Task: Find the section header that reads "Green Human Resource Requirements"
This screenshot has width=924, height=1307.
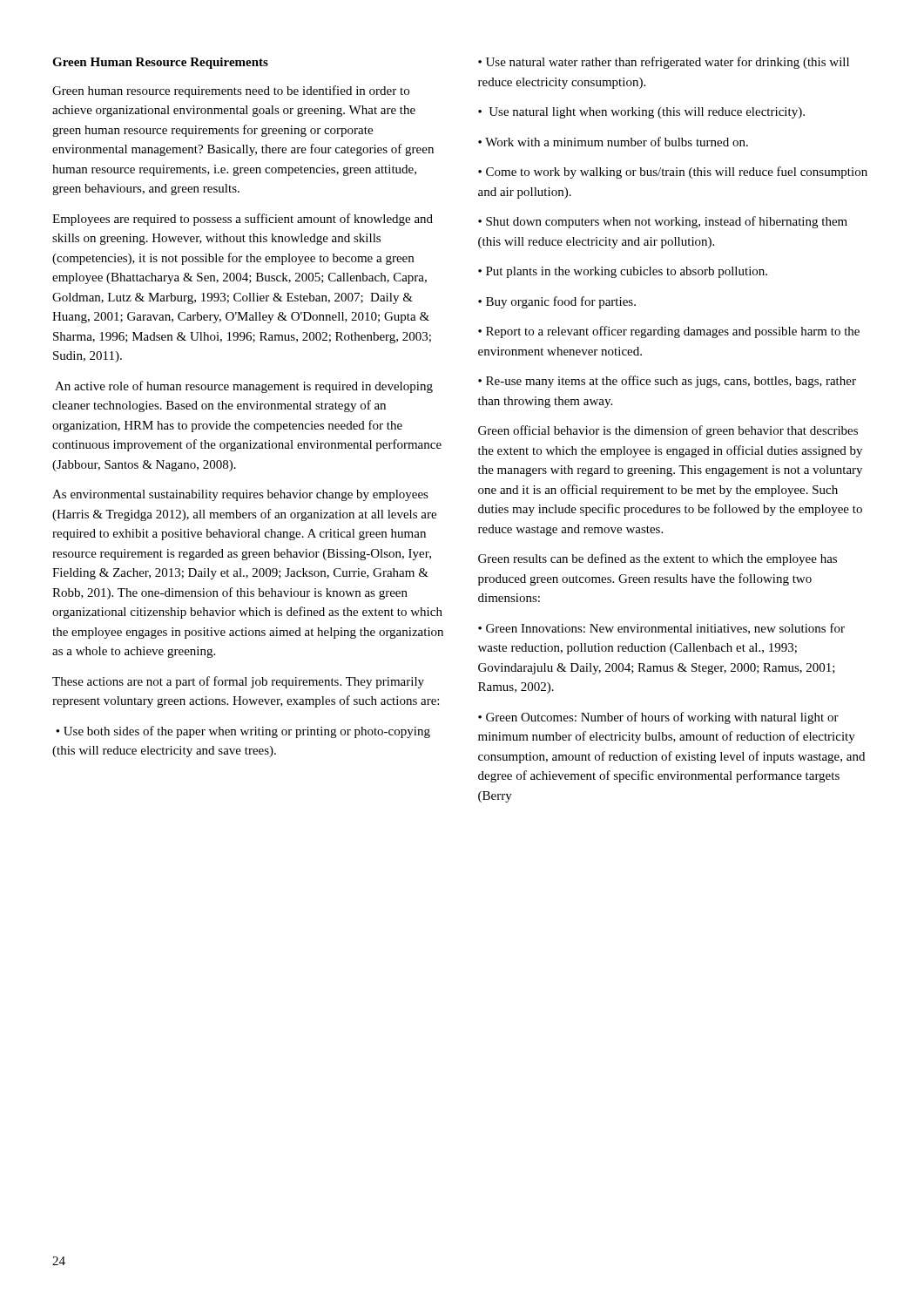Action: (x=160, y=62)
